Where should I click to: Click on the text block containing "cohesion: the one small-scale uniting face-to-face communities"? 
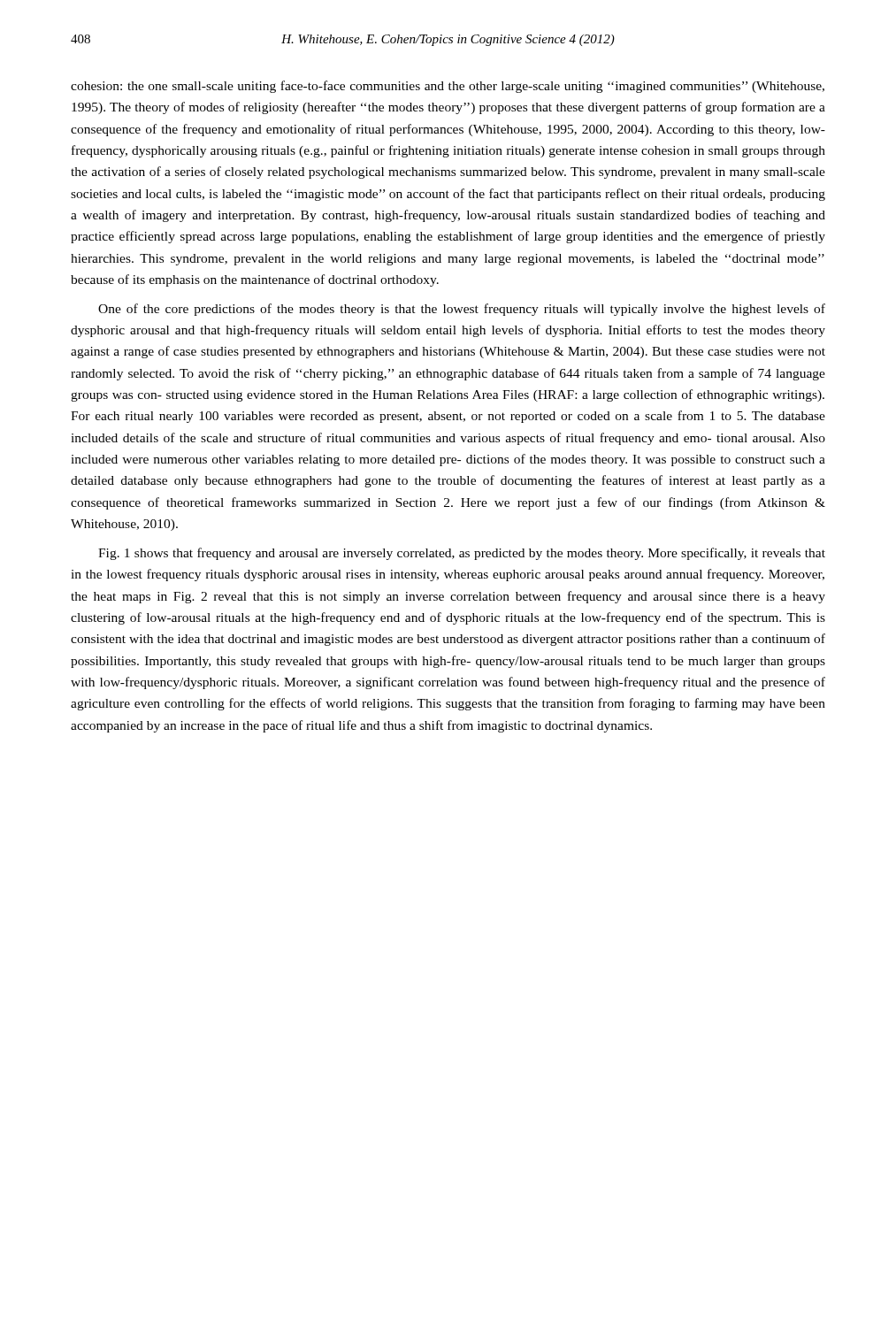[x=448, y=406]
